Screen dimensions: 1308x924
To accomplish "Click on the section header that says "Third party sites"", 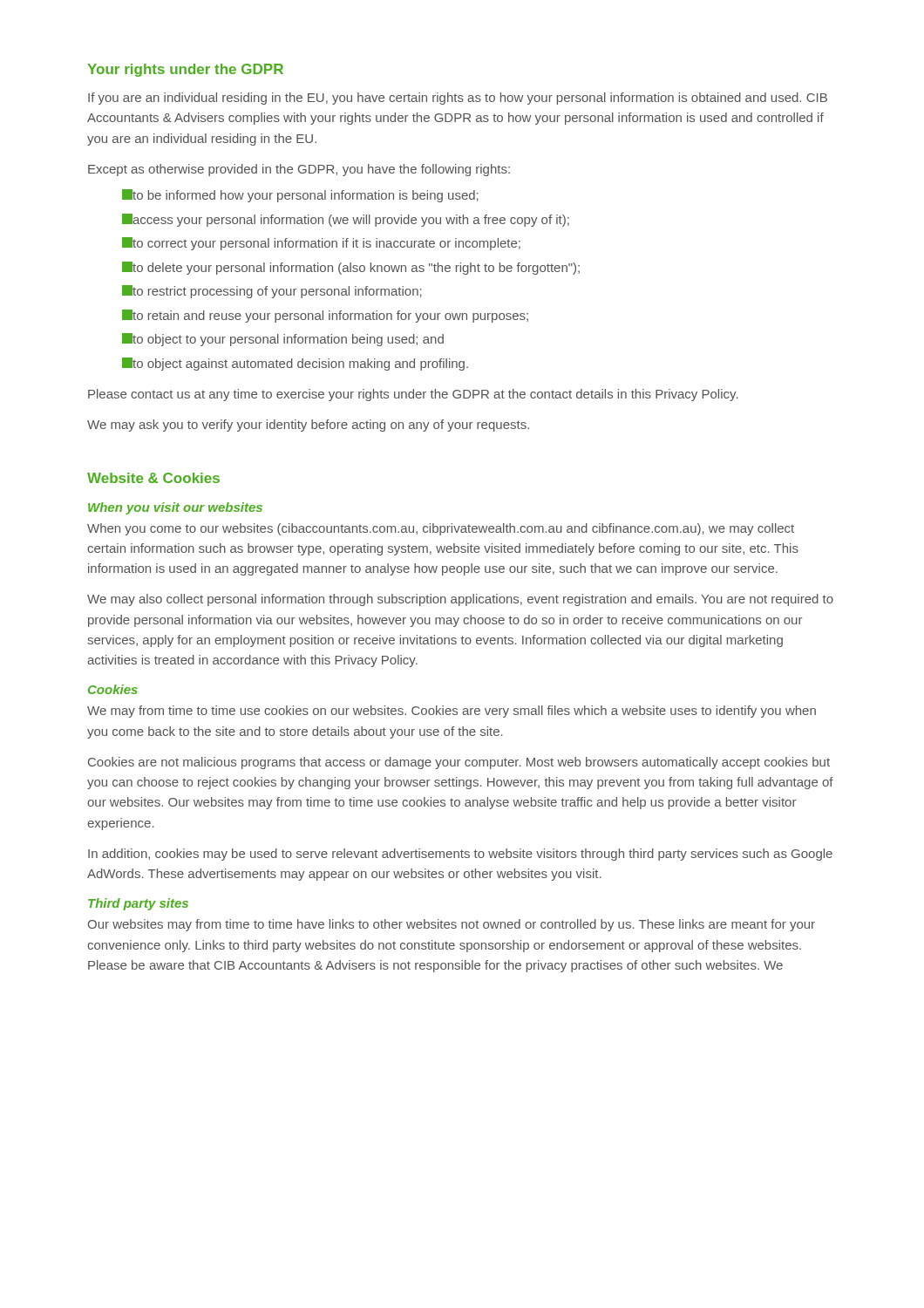I will tap(138, 904).
